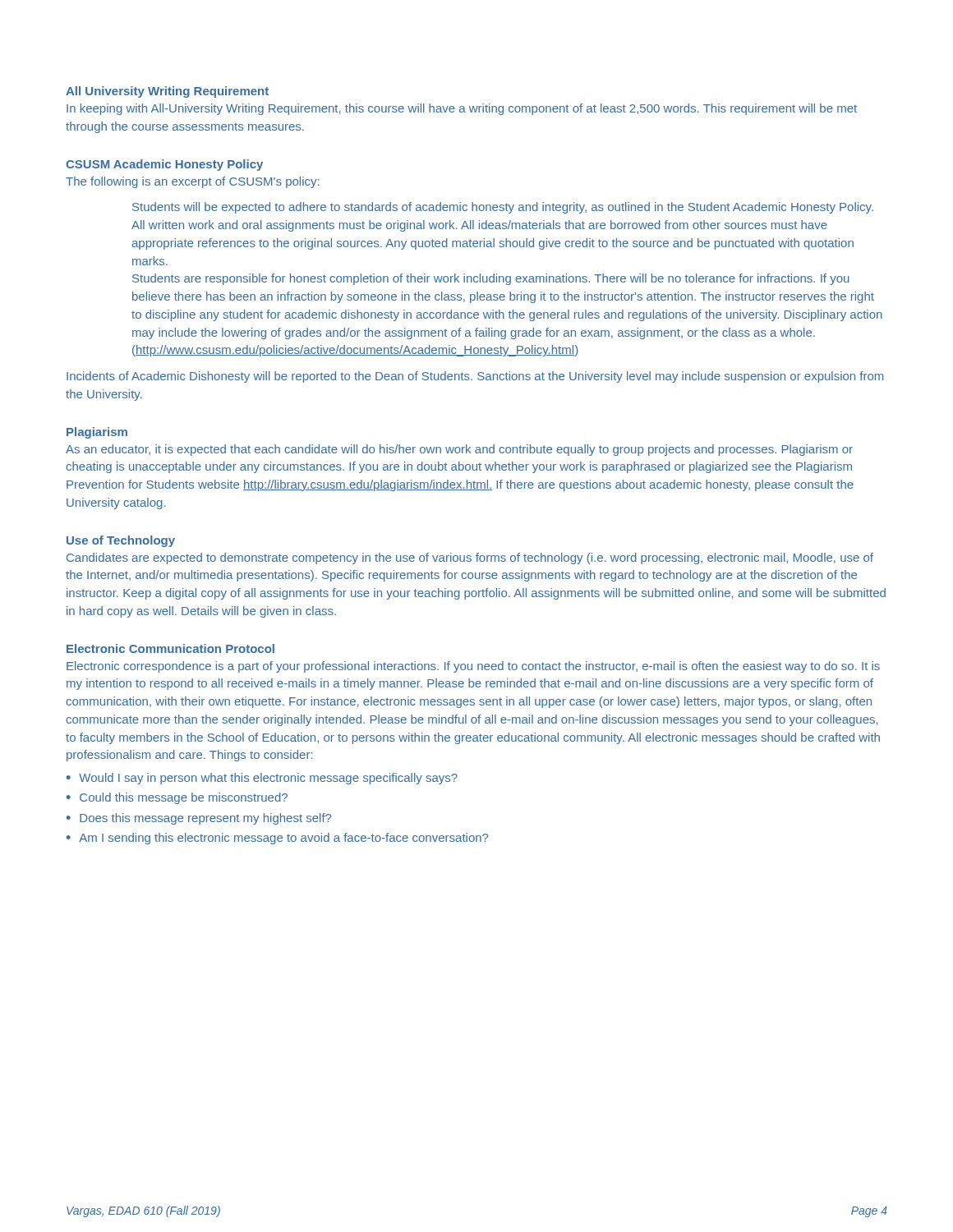Locate the text "Electronic Communication Protocol"
The image size is (953, 1232).
click(170, 648)
